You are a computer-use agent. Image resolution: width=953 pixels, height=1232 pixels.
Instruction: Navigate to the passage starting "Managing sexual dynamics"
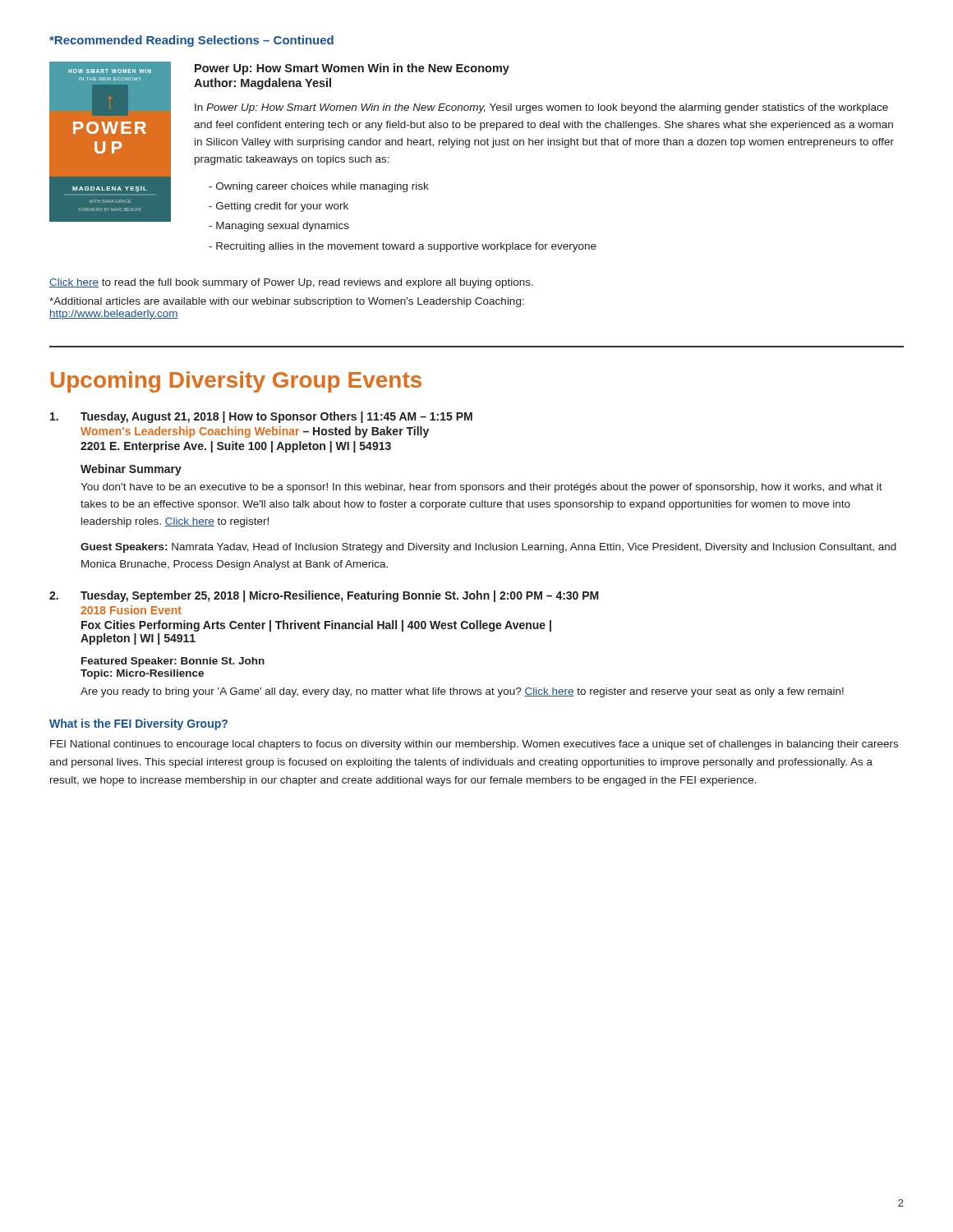279,226
